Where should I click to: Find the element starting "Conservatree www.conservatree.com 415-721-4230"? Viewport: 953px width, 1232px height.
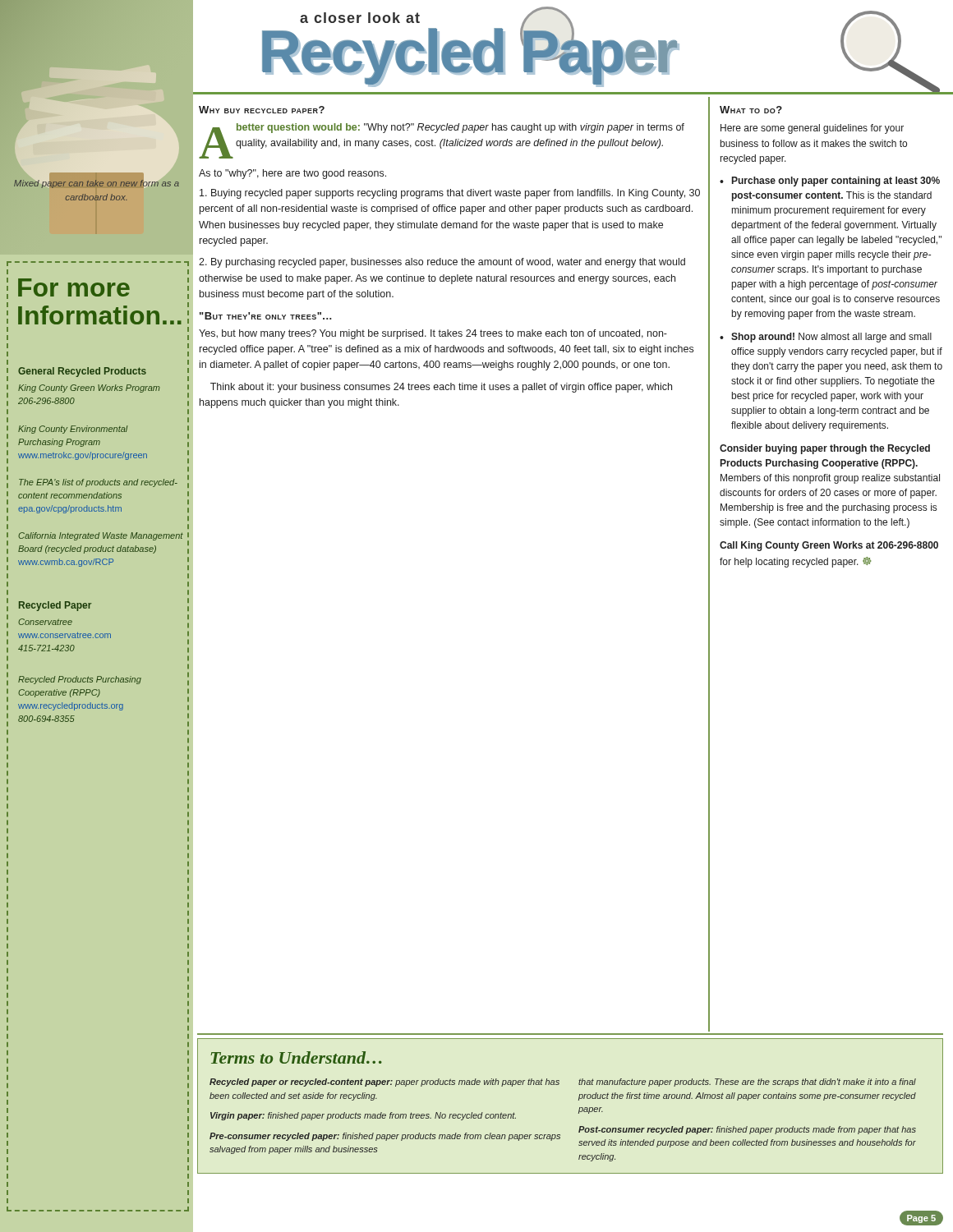coord(65,635)
